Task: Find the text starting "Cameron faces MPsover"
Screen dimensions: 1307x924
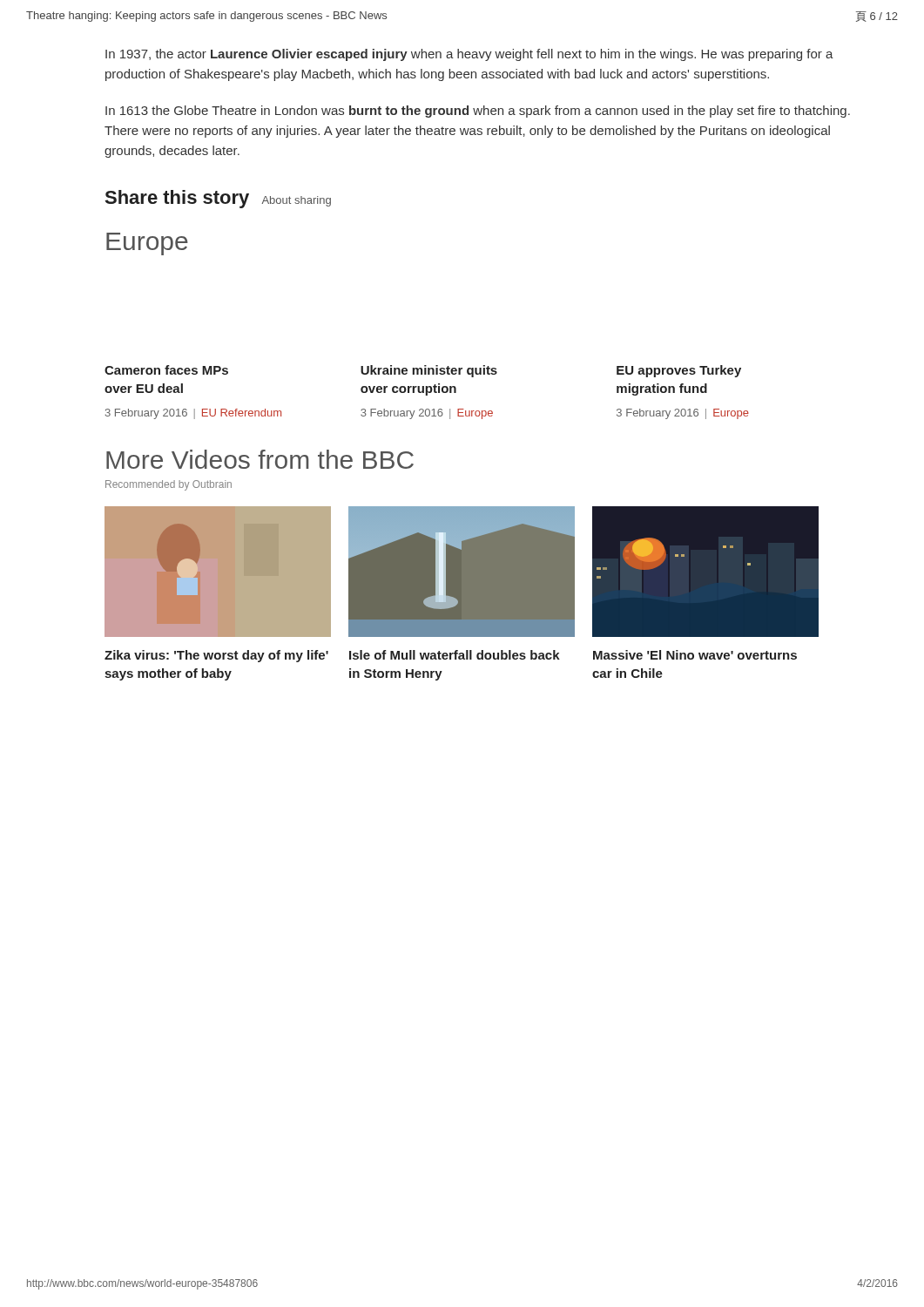Action: pyautogui.click(x=166, y=370)
